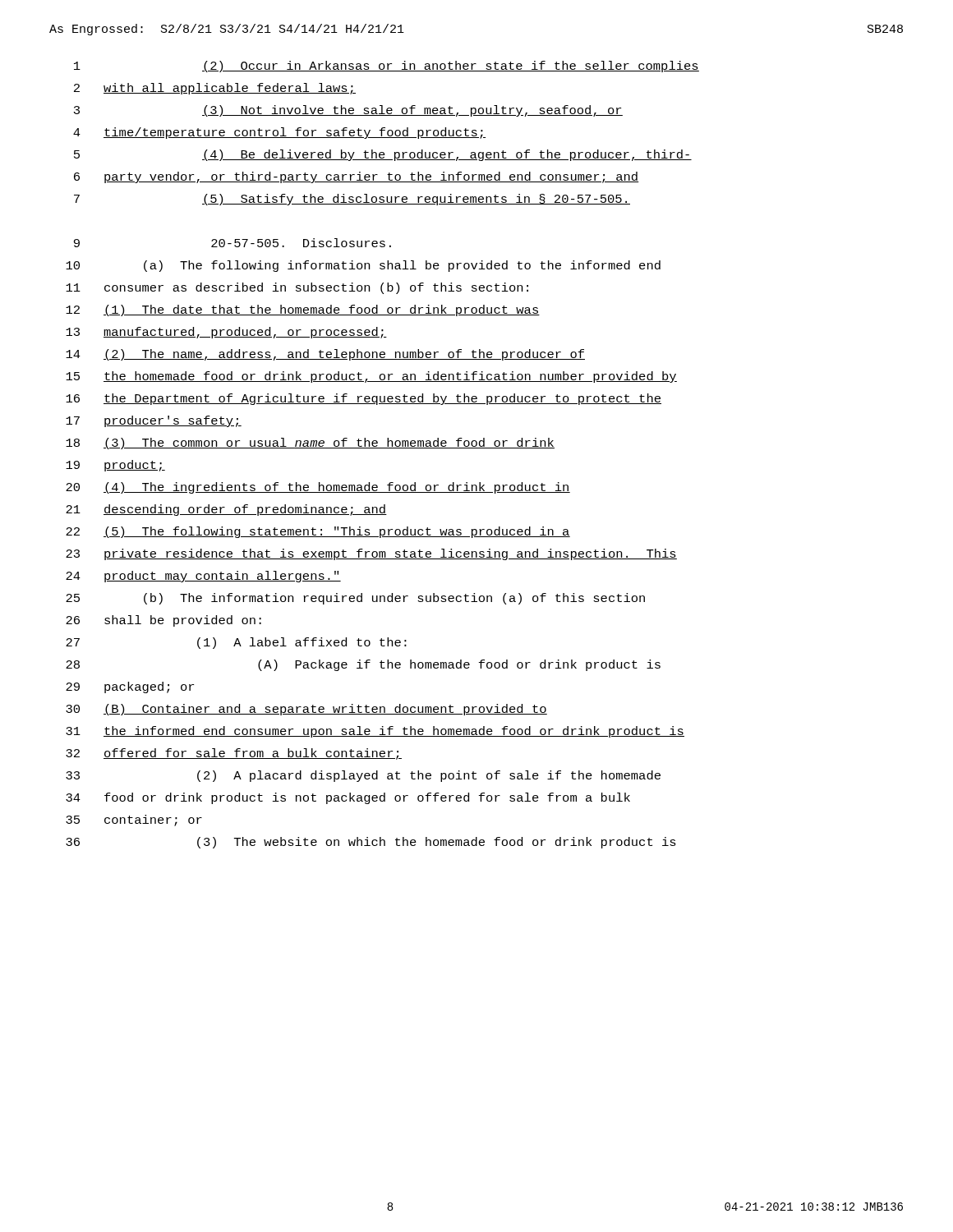The height and width of the screenshot is (1232, 953).
Task: Locate the block of text that opens with "34 food or drink product is"
Action: tap(476, 798)
